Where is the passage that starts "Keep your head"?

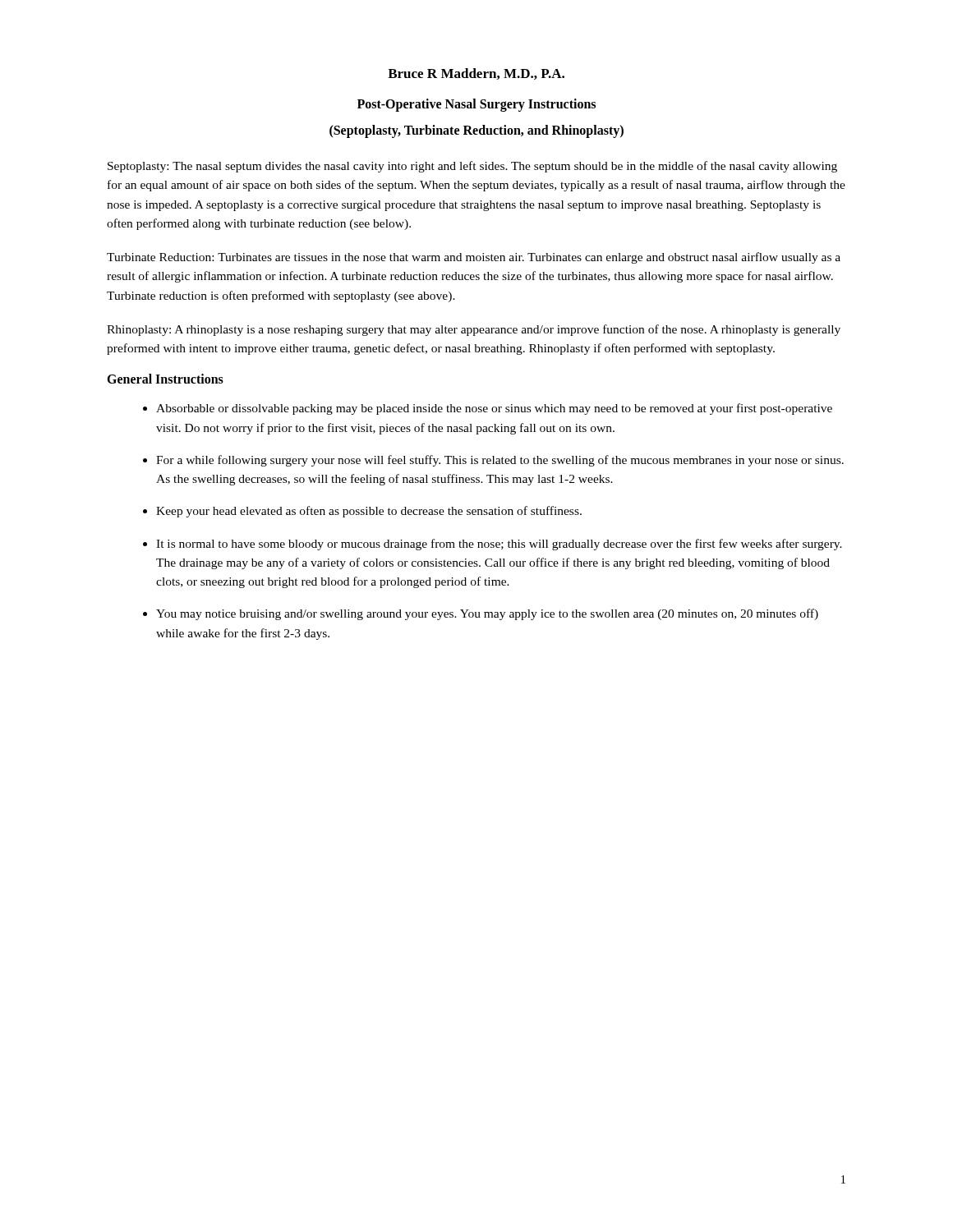point(369,511)
